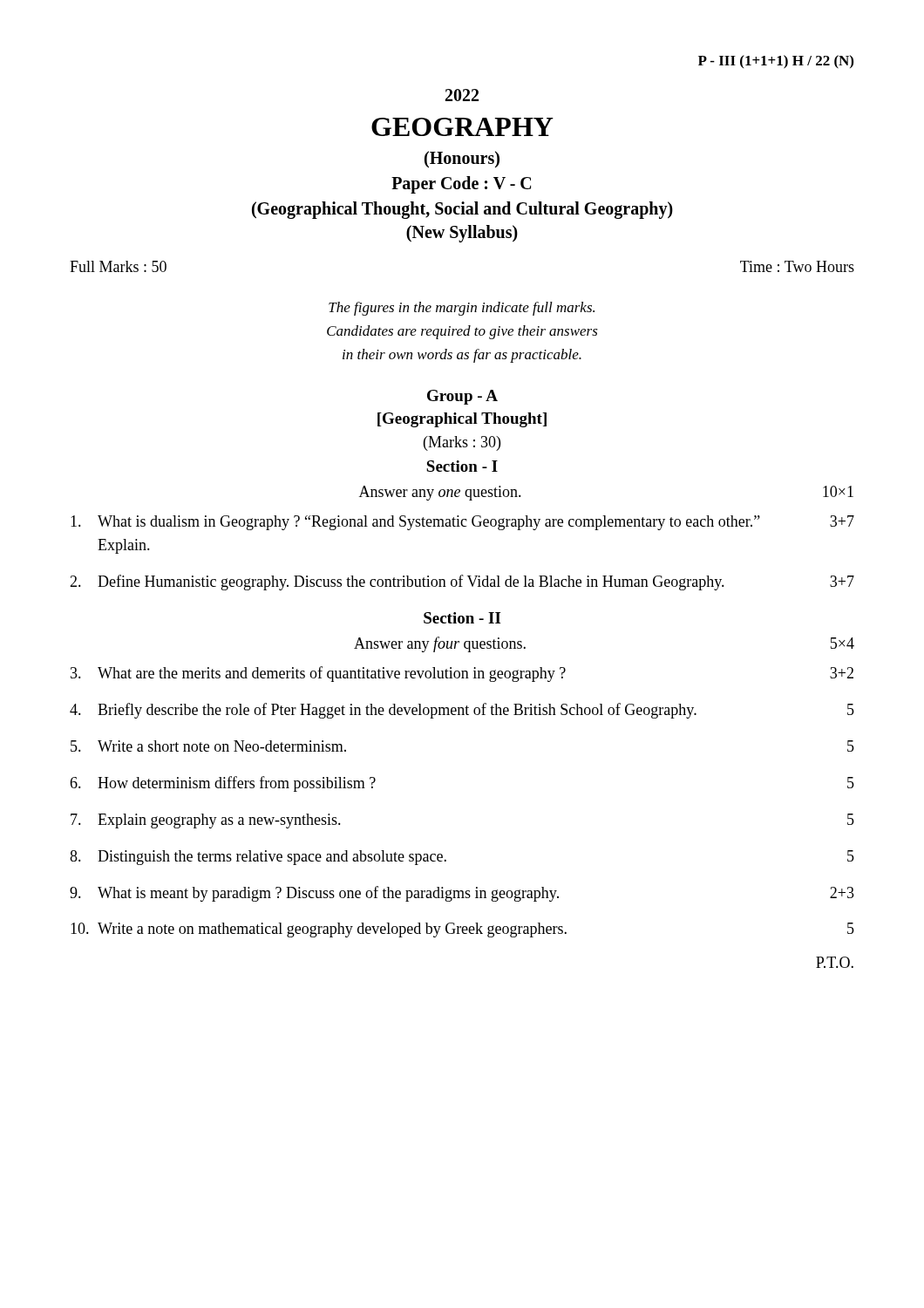The width and height of the screenshot is (924, 1308).
Task: Click on the block starting "10. Write a note on mathematical"
Action: (x=462, y=930)
